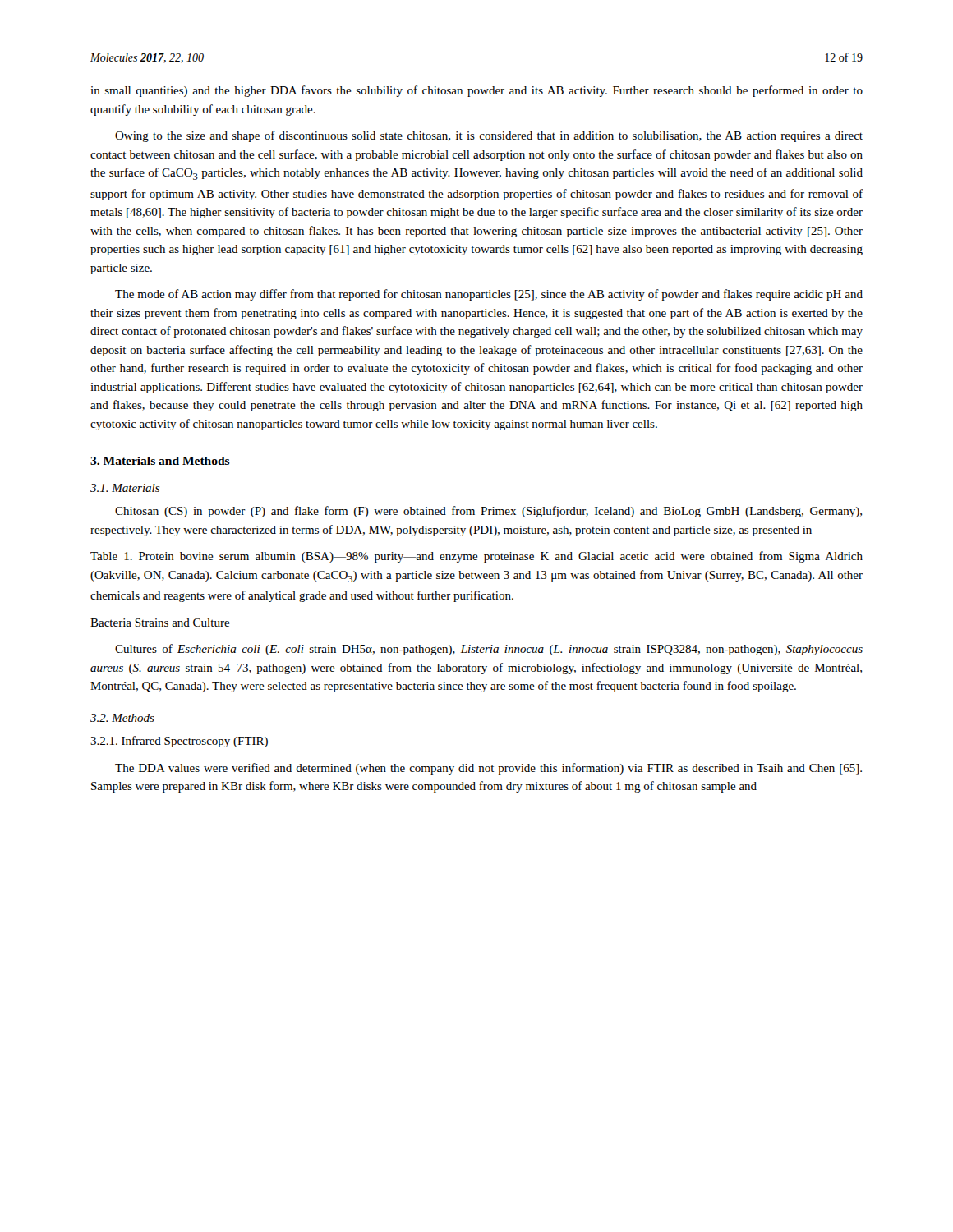The image size is (953, 1232).
Task: Find the element starting "3.2. Methods"
Action: (x=122, y=718)
